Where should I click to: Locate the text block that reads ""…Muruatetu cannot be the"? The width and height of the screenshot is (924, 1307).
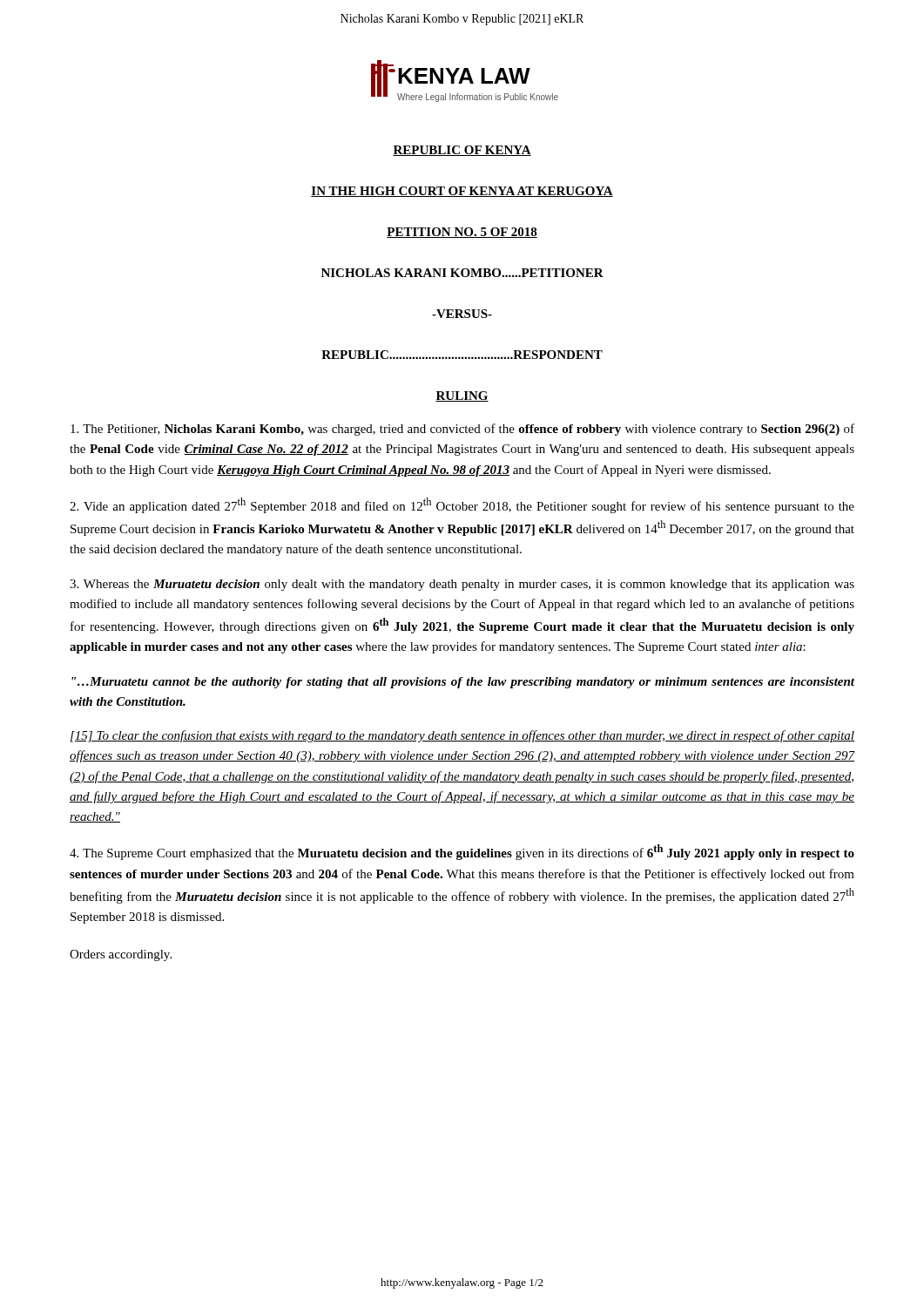coord(462,691)
